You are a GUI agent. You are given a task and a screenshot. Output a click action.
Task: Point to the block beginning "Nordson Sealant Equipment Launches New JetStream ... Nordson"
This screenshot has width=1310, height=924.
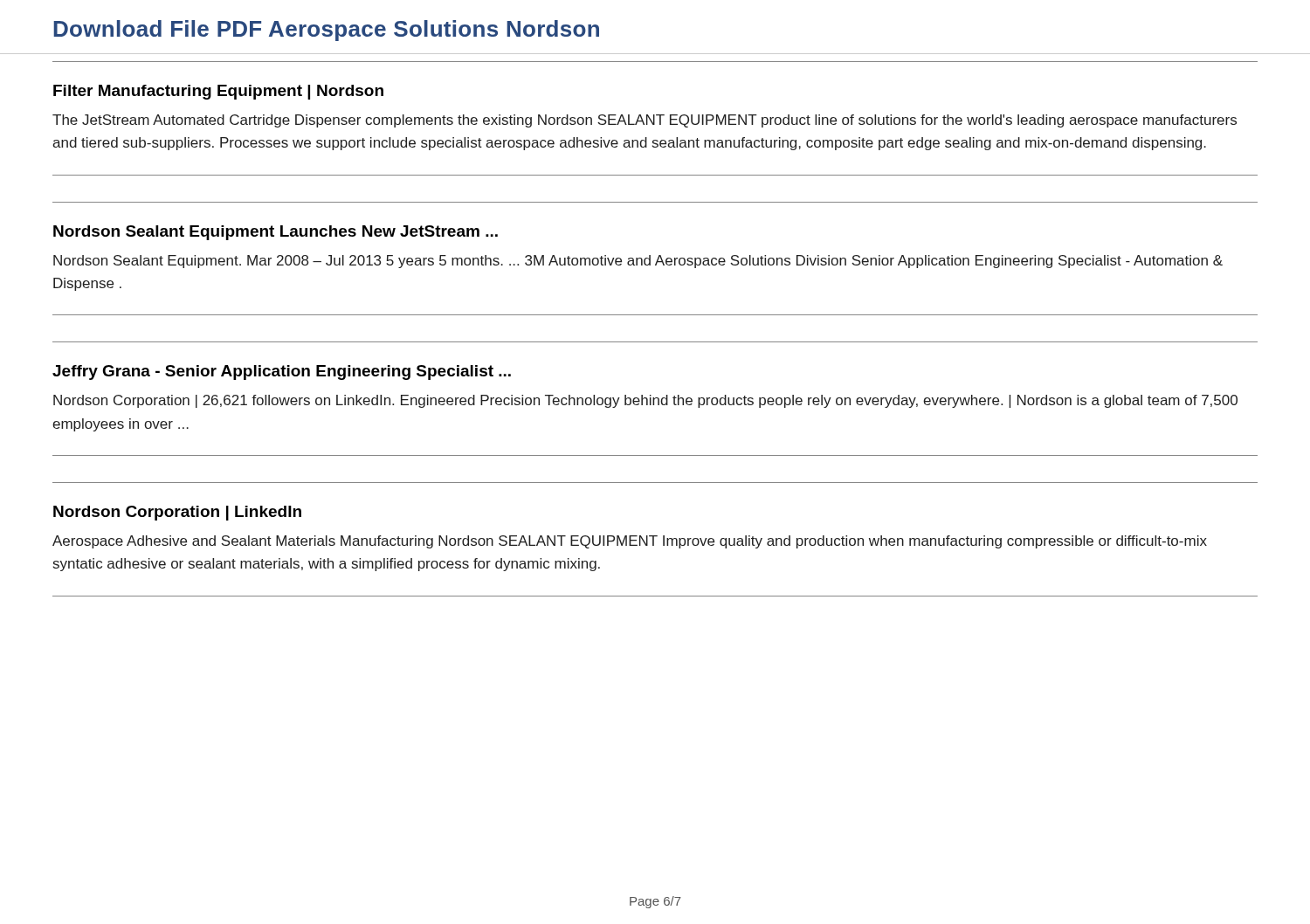(x=655, y=259)
